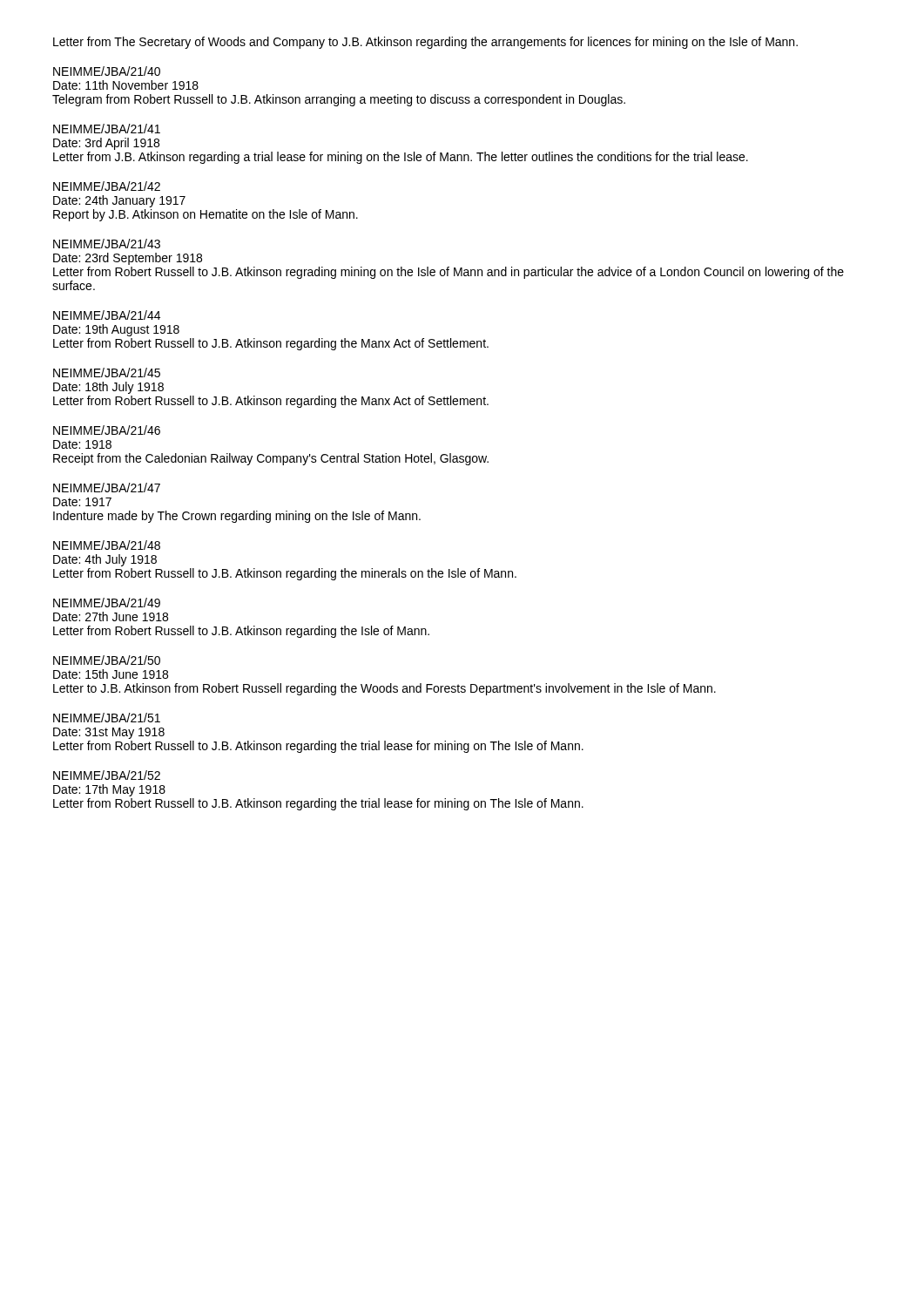Where is the passage that starts "NEIMME/JBA/21/51 Date: 31st May 1918 Letter"?
This screenshot has height=1307, width=924.
[462, 732]
